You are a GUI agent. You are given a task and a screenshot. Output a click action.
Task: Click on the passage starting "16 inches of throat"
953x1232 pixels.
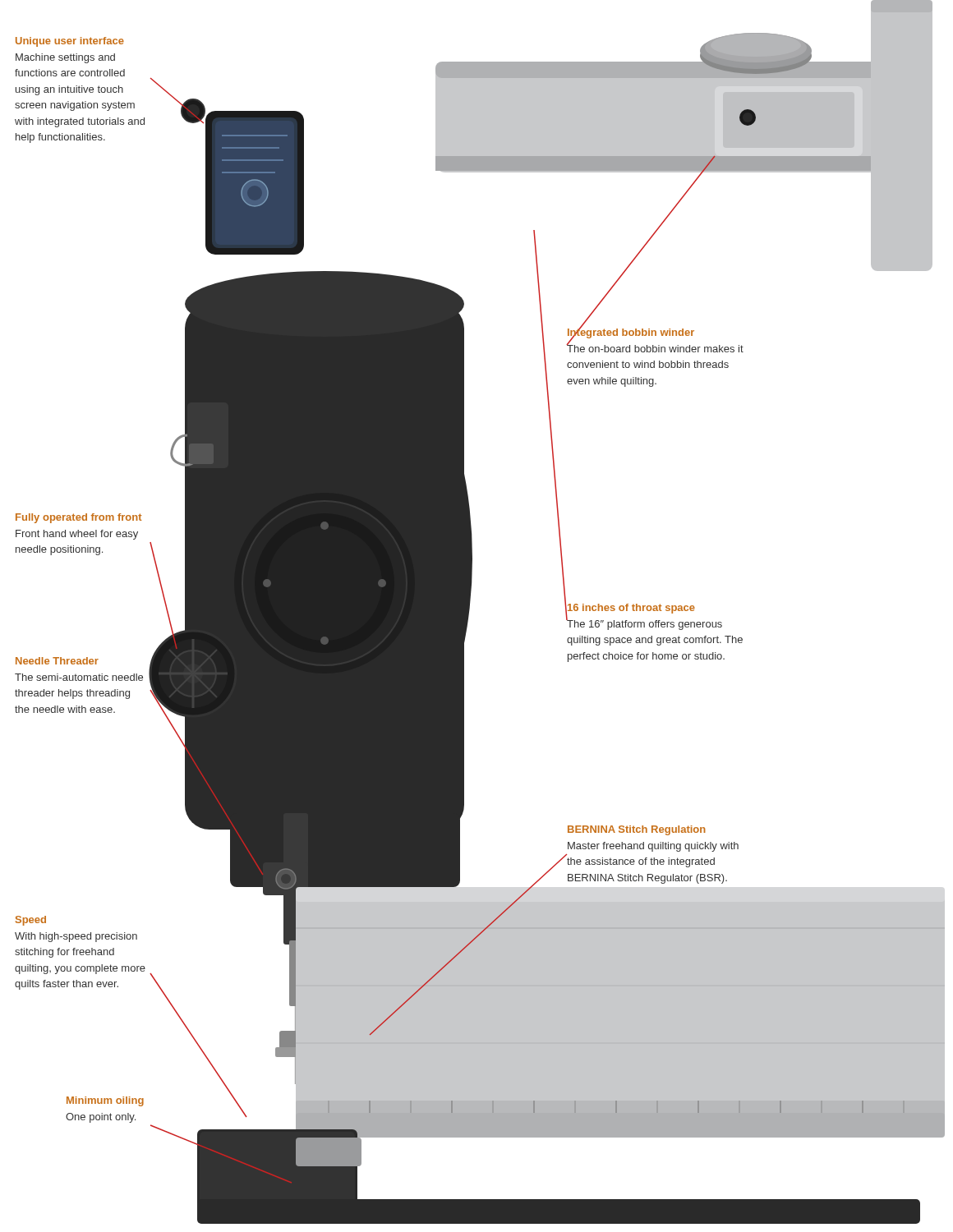655,631
